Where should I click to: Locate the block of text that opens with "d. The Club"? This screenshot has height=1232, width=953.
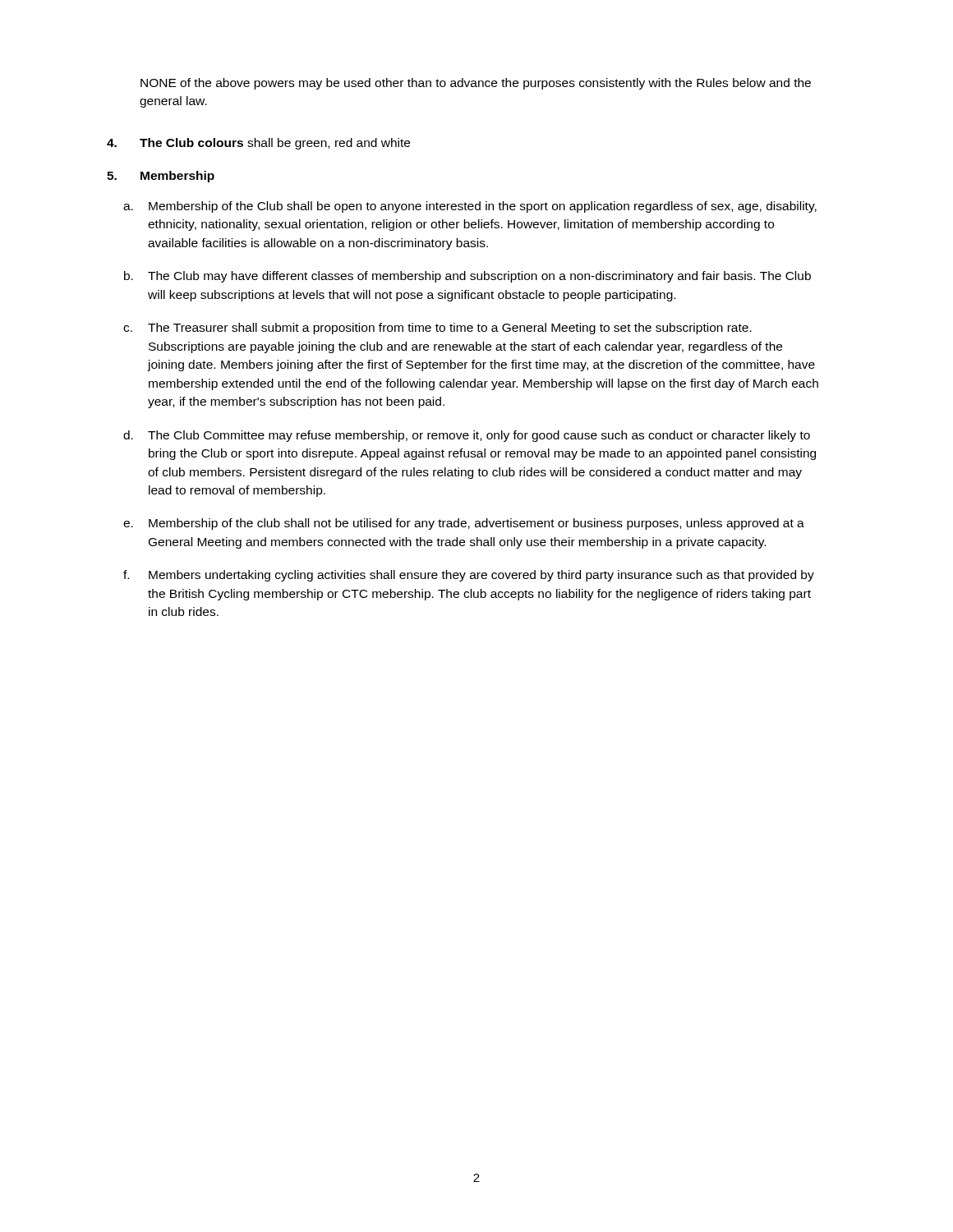pyautogui.click(x=472, y=463)
